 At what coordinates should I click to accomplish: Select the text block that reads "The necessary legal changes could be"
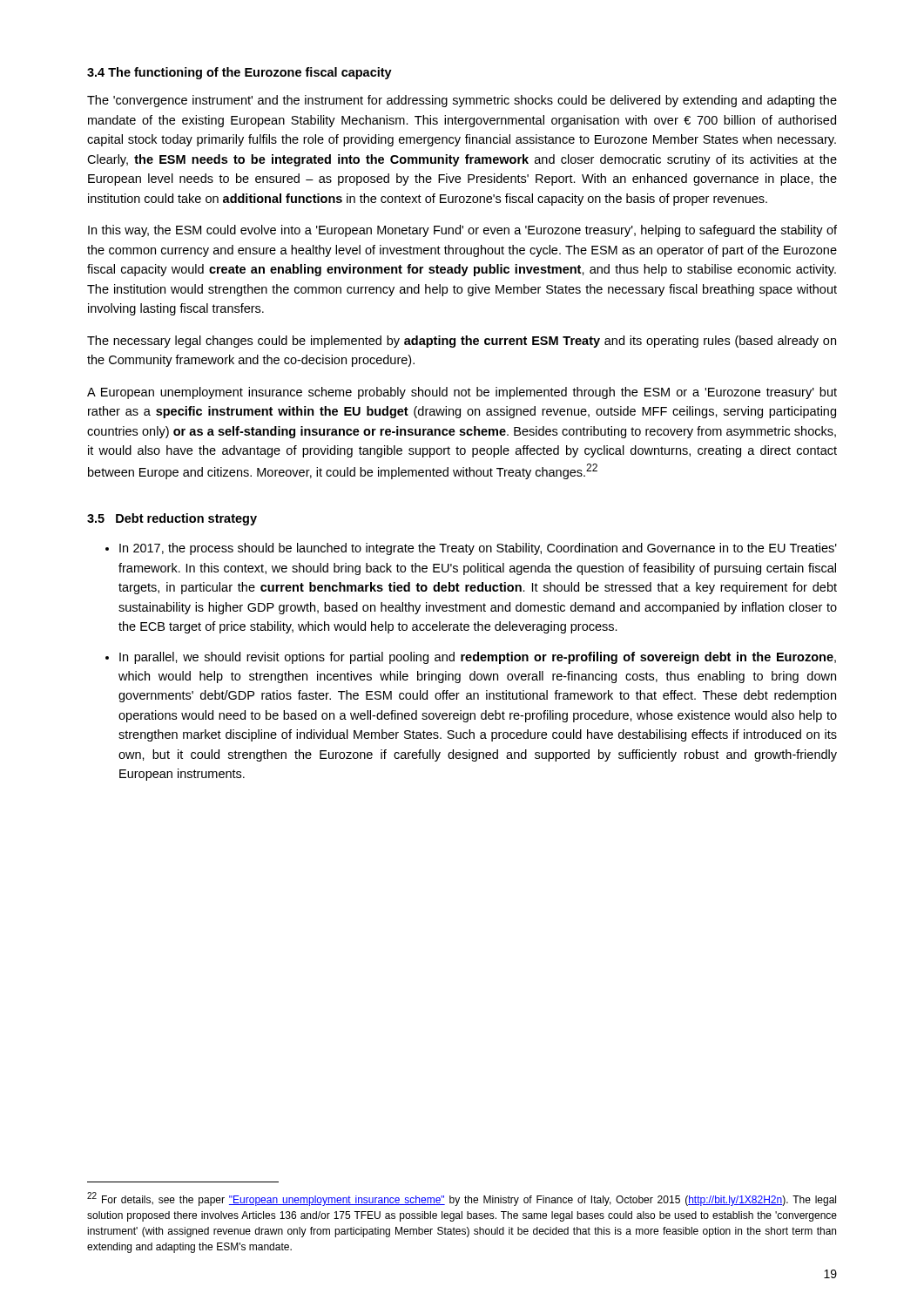pyautogui.click(x=462, y=350)
